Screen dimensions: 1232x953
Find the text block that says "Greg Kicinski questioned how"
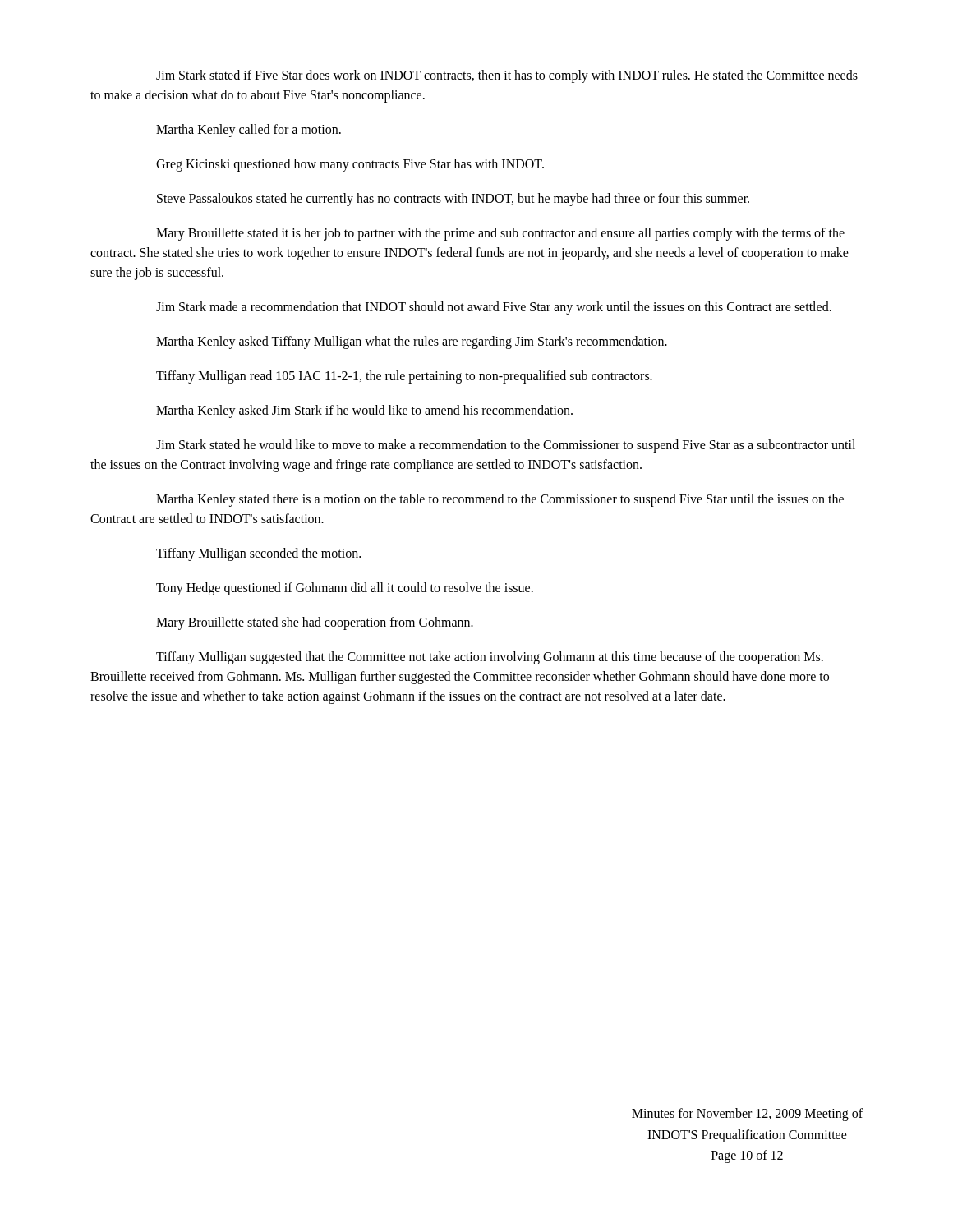click(350, 164)
